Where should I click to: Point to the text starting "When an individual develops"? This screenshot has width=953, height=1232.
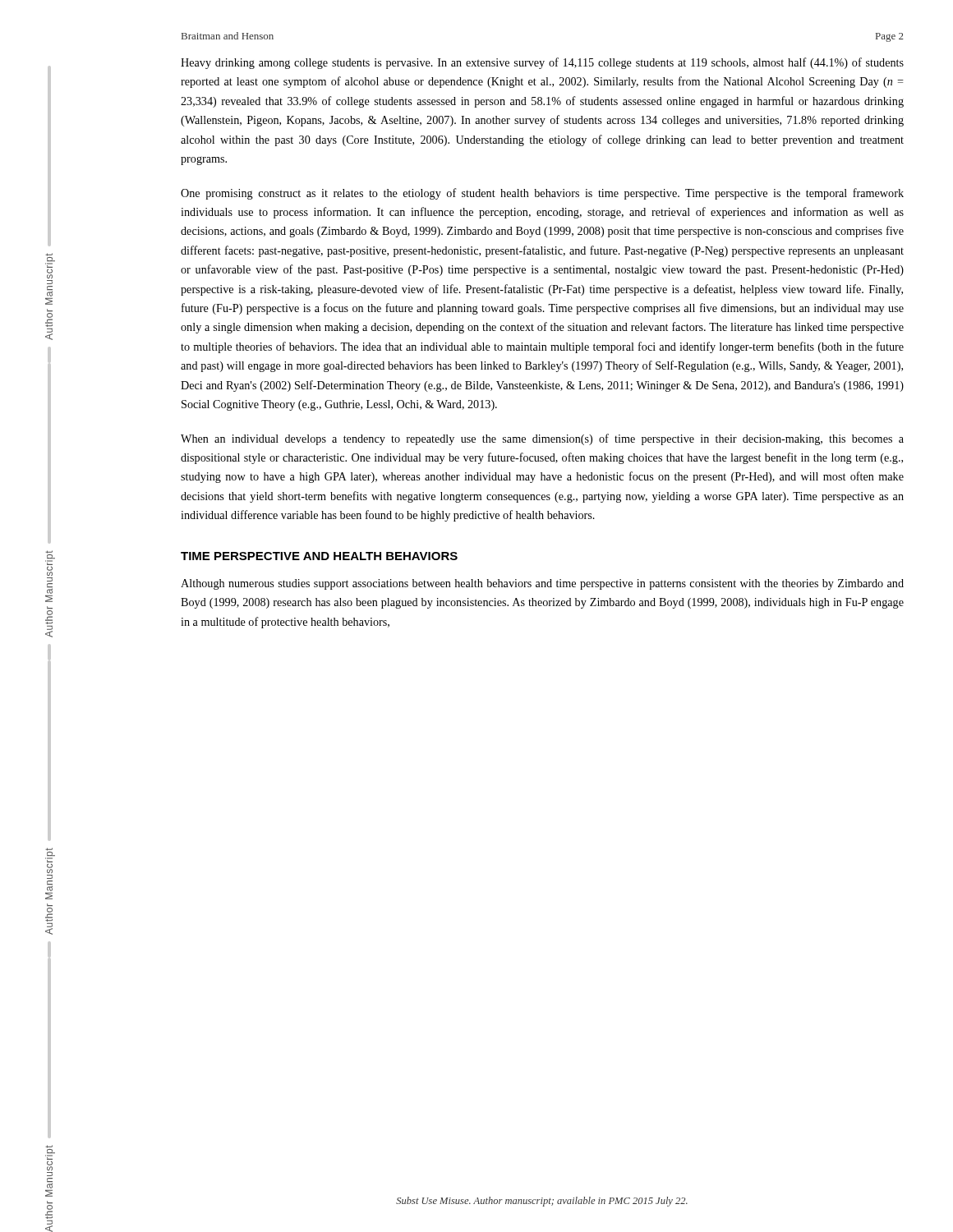[542, 477]
